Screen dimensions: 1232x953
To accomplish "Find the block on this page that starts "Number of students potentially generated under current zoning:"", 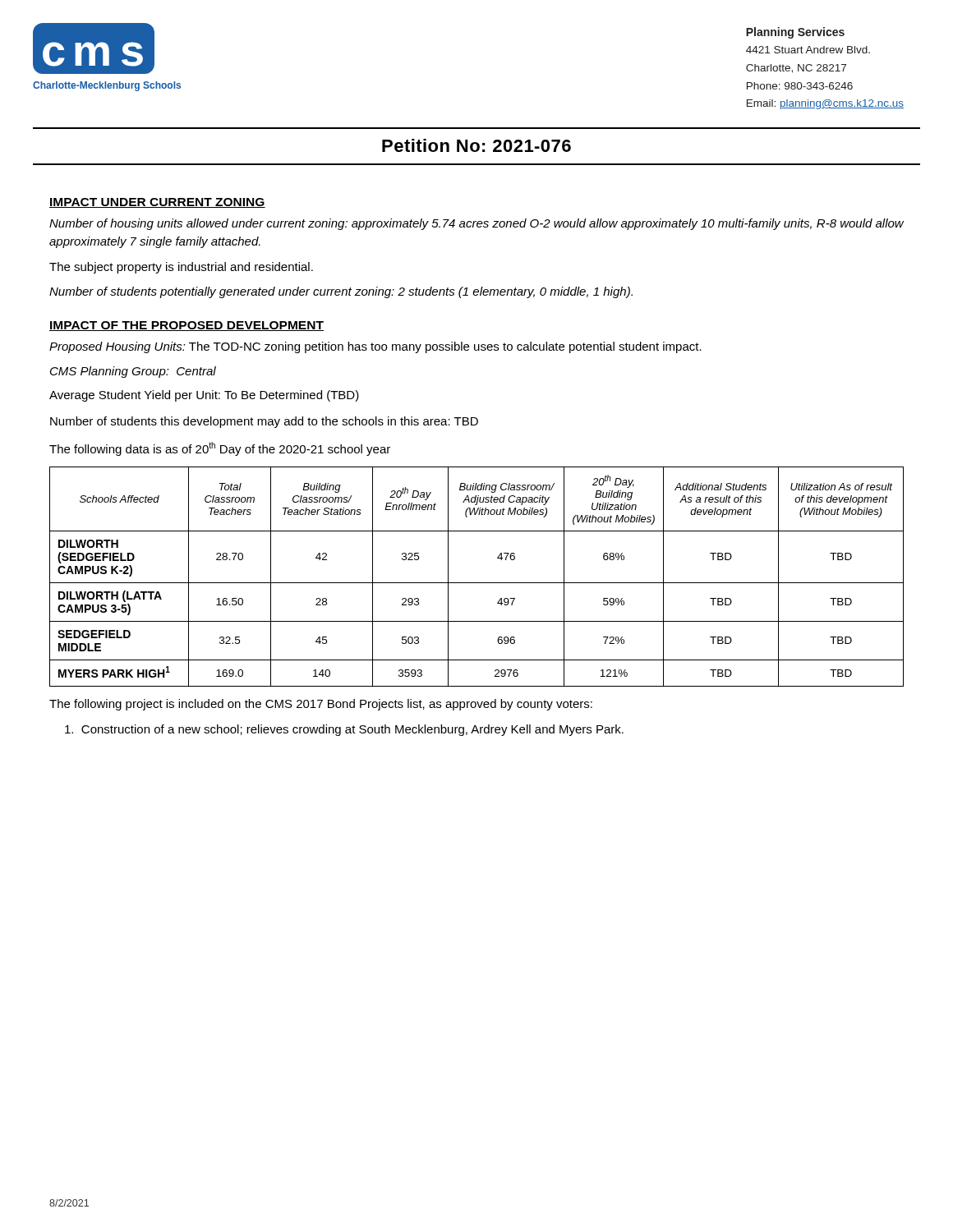I will point(342,291).
